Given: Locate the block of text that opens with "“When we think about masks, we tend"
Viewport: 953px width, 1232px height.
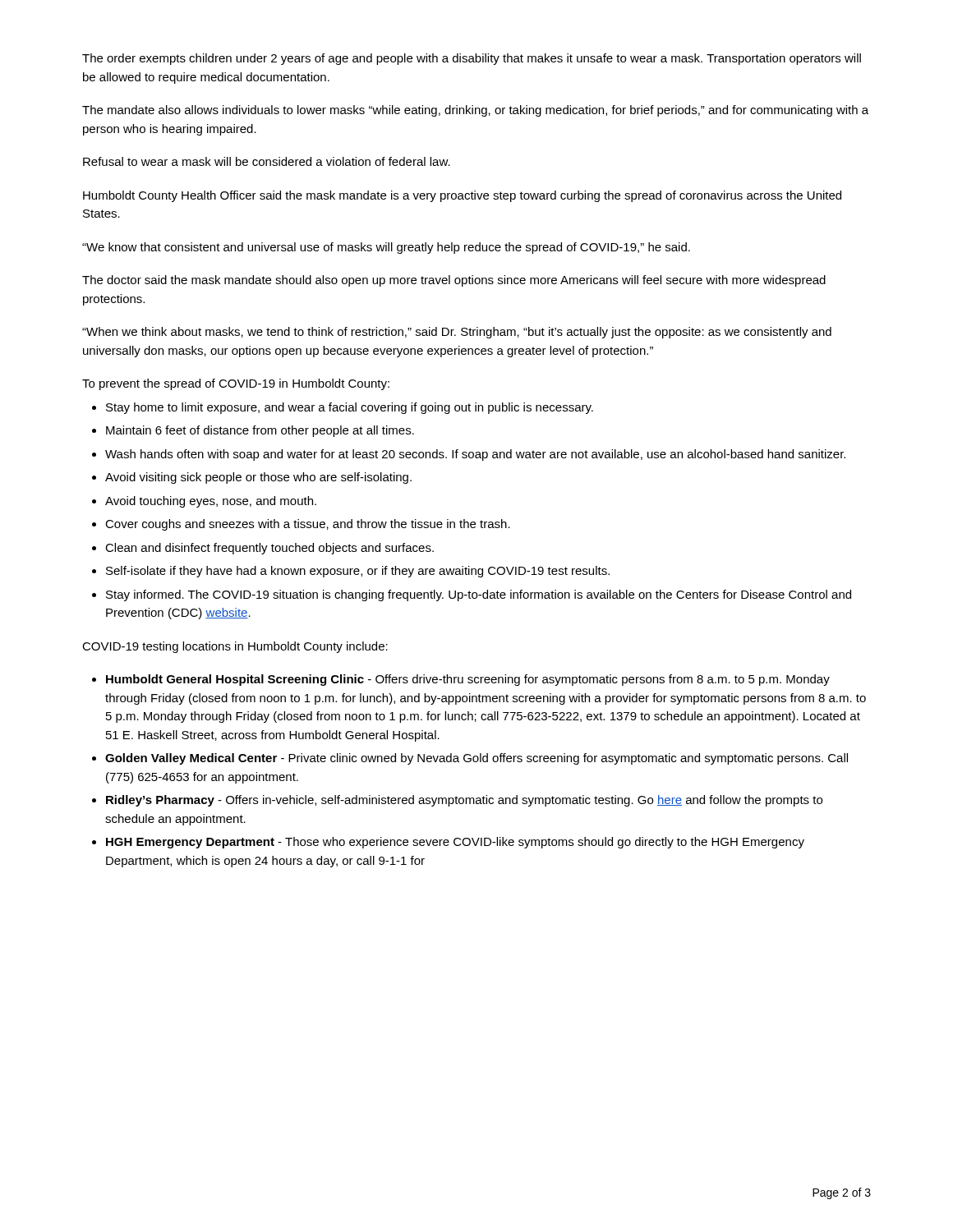Looking at the screenshot, I should (457, 341).
